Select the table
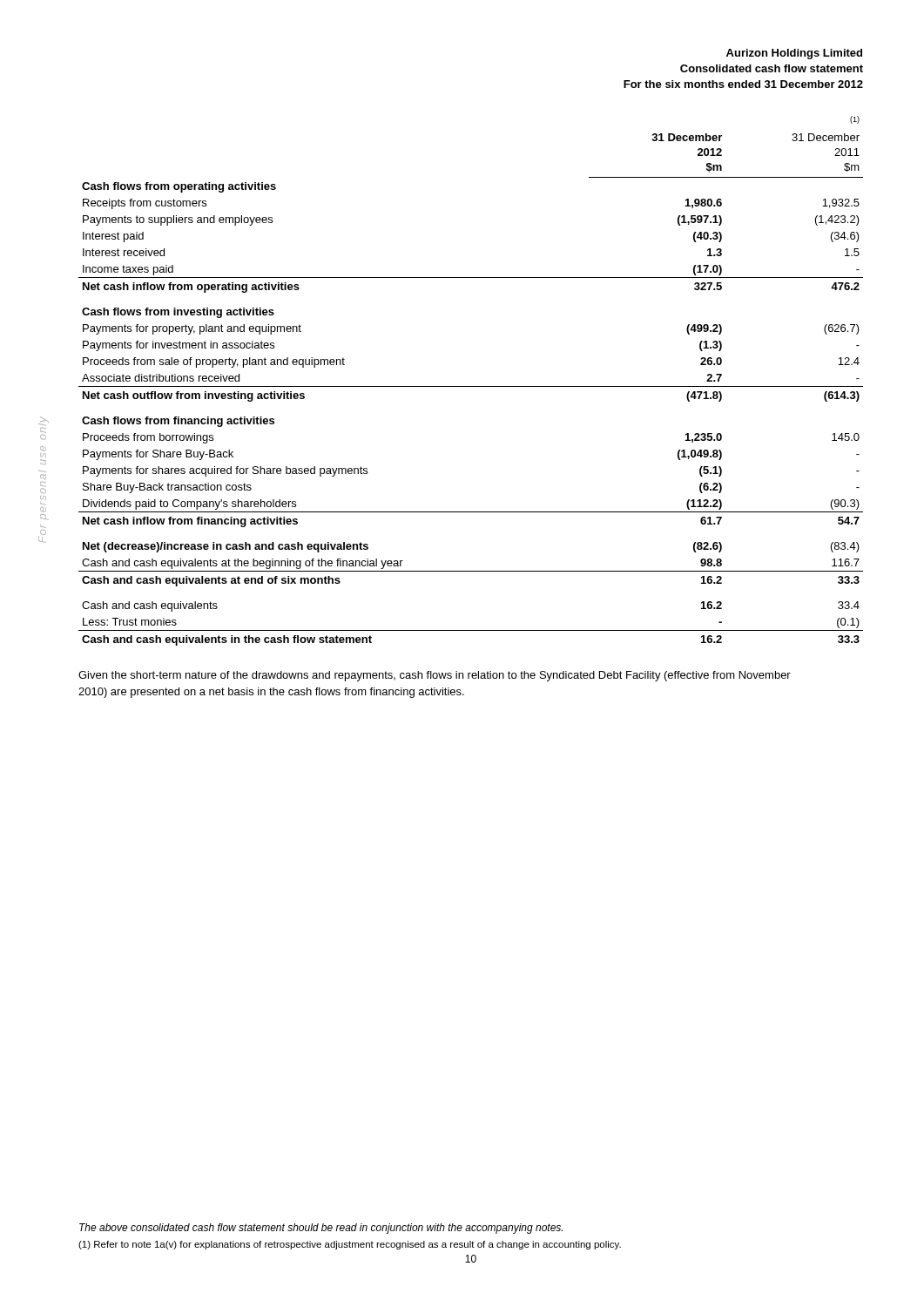924x1307 pixels. point(471,380)
